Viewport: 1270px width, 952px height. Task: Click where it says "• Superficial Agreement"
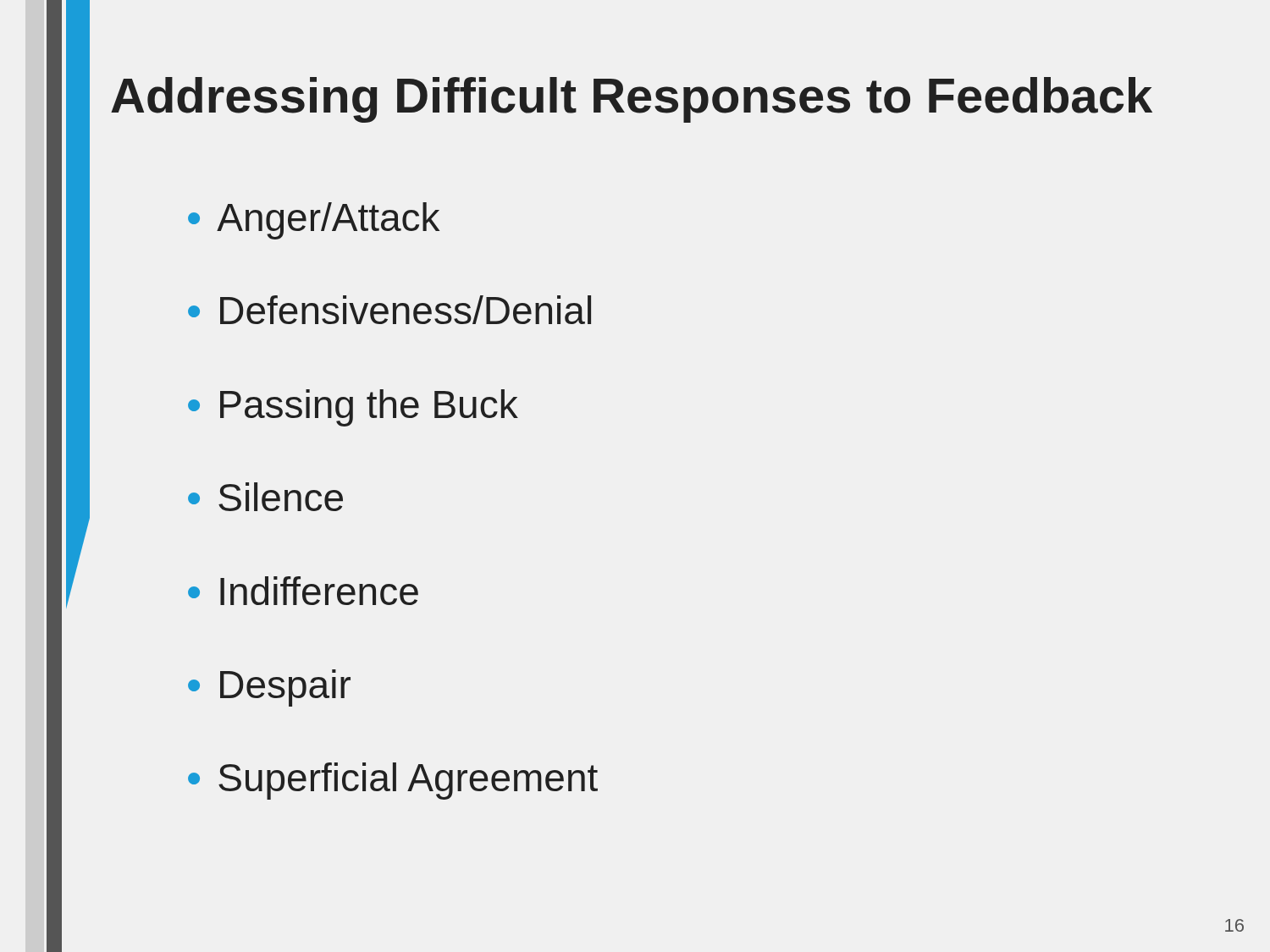(392, 780)
